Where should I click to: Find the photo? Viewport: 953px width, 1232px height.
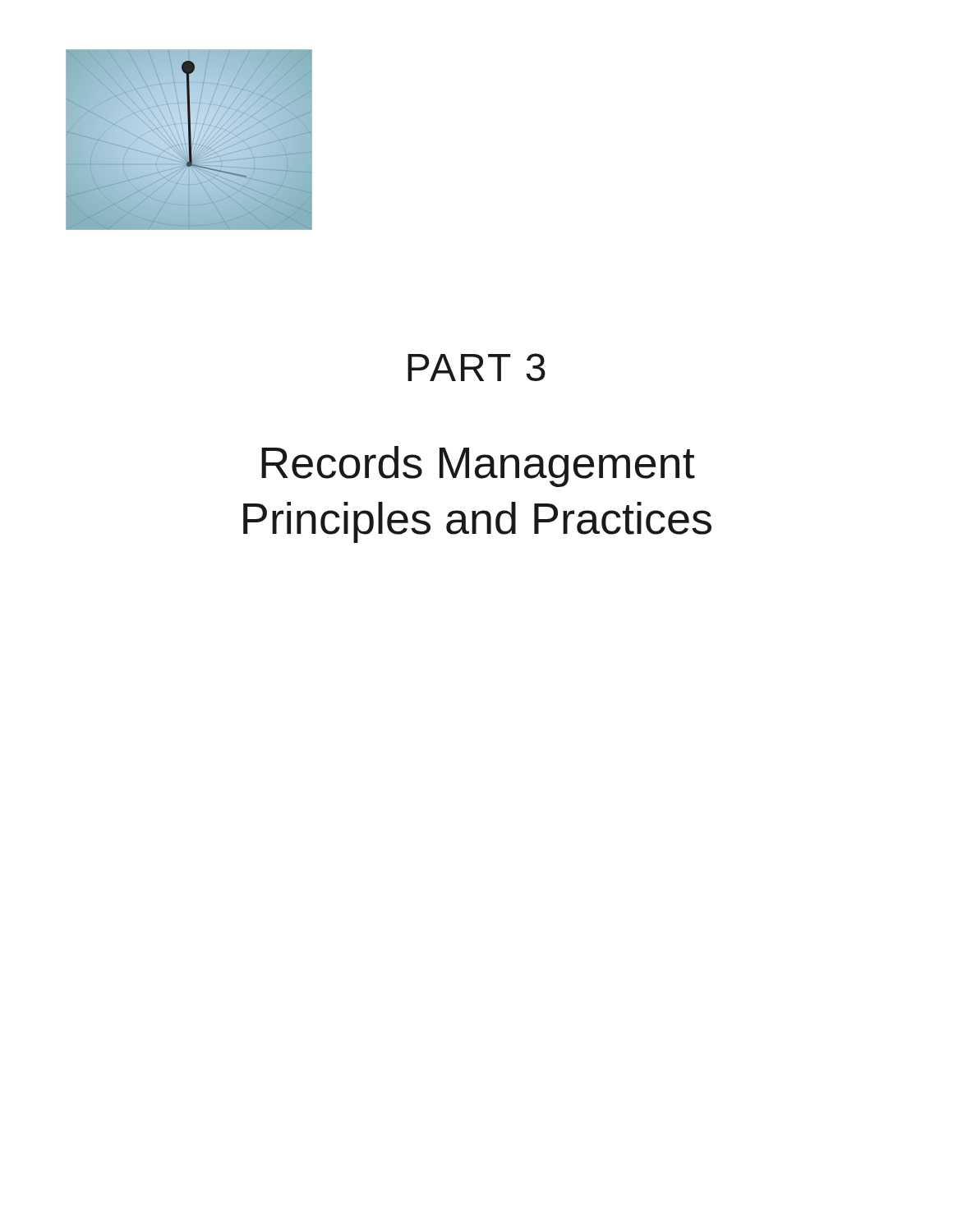click(189, 140)
